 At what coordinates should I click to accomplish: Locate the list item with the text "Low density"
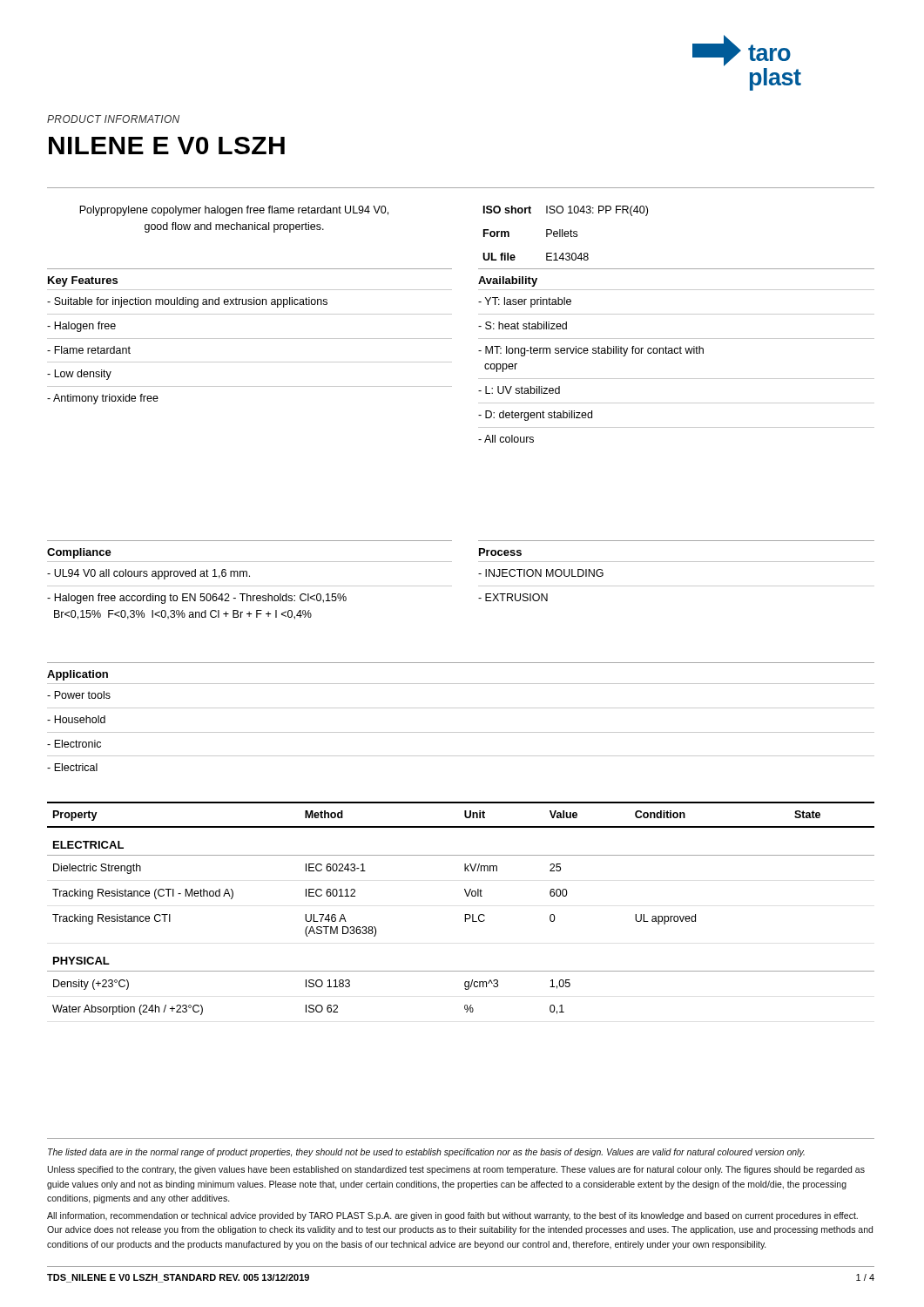click(79, 374)
